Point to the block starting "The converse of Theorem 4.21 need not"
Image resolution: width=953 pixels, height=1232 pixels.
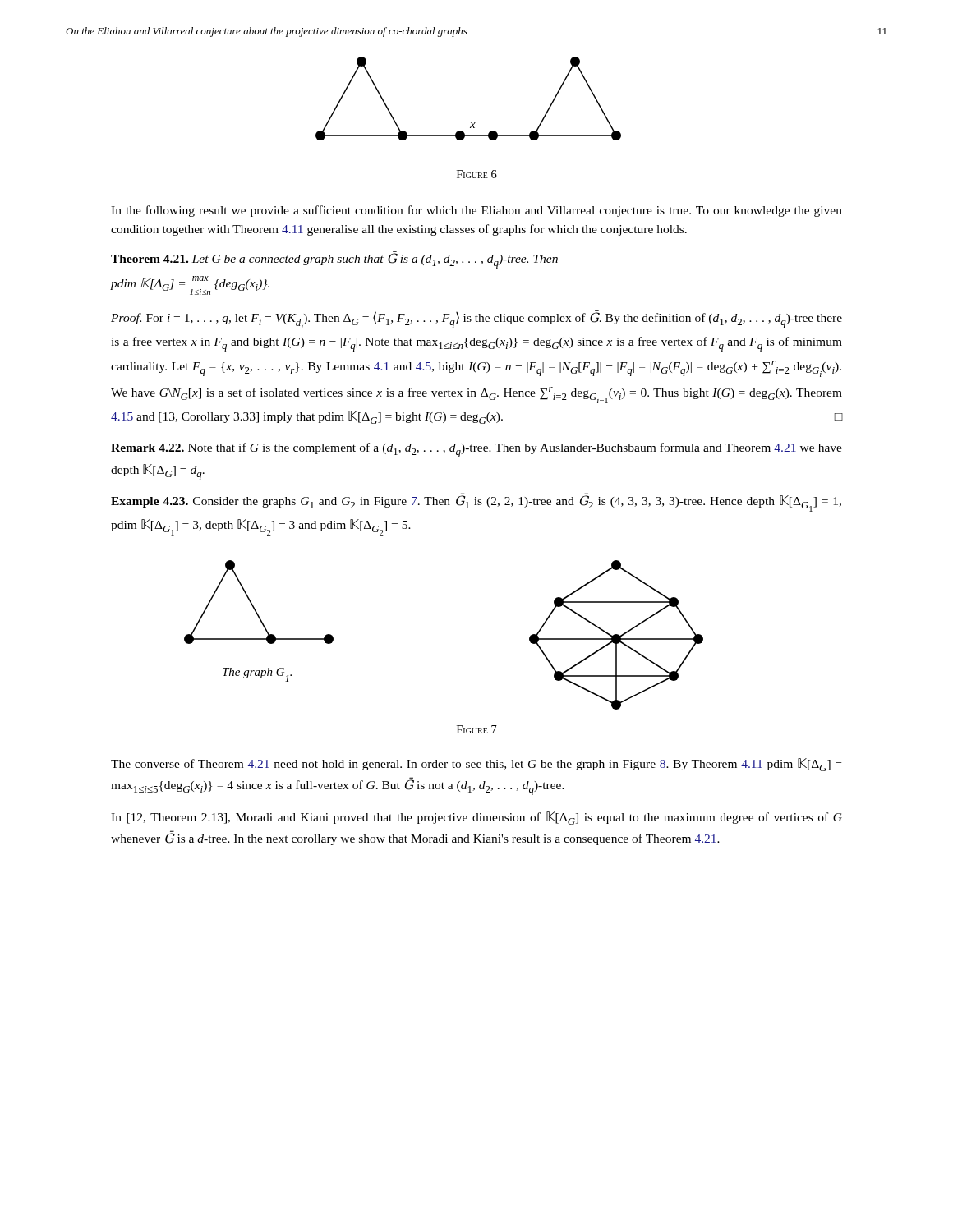476,776
